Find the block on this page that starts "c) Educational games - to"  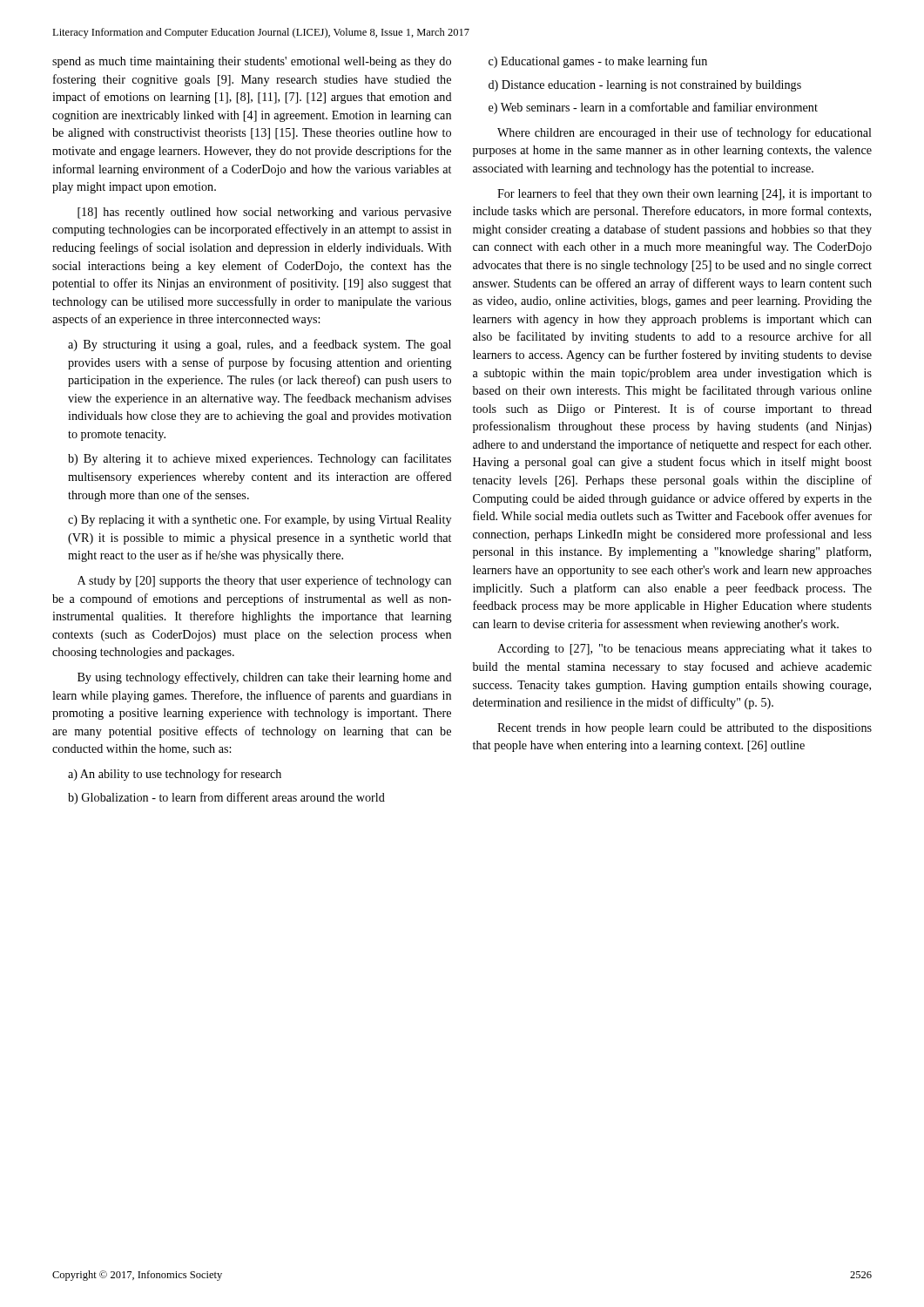[x=598, y=61]
